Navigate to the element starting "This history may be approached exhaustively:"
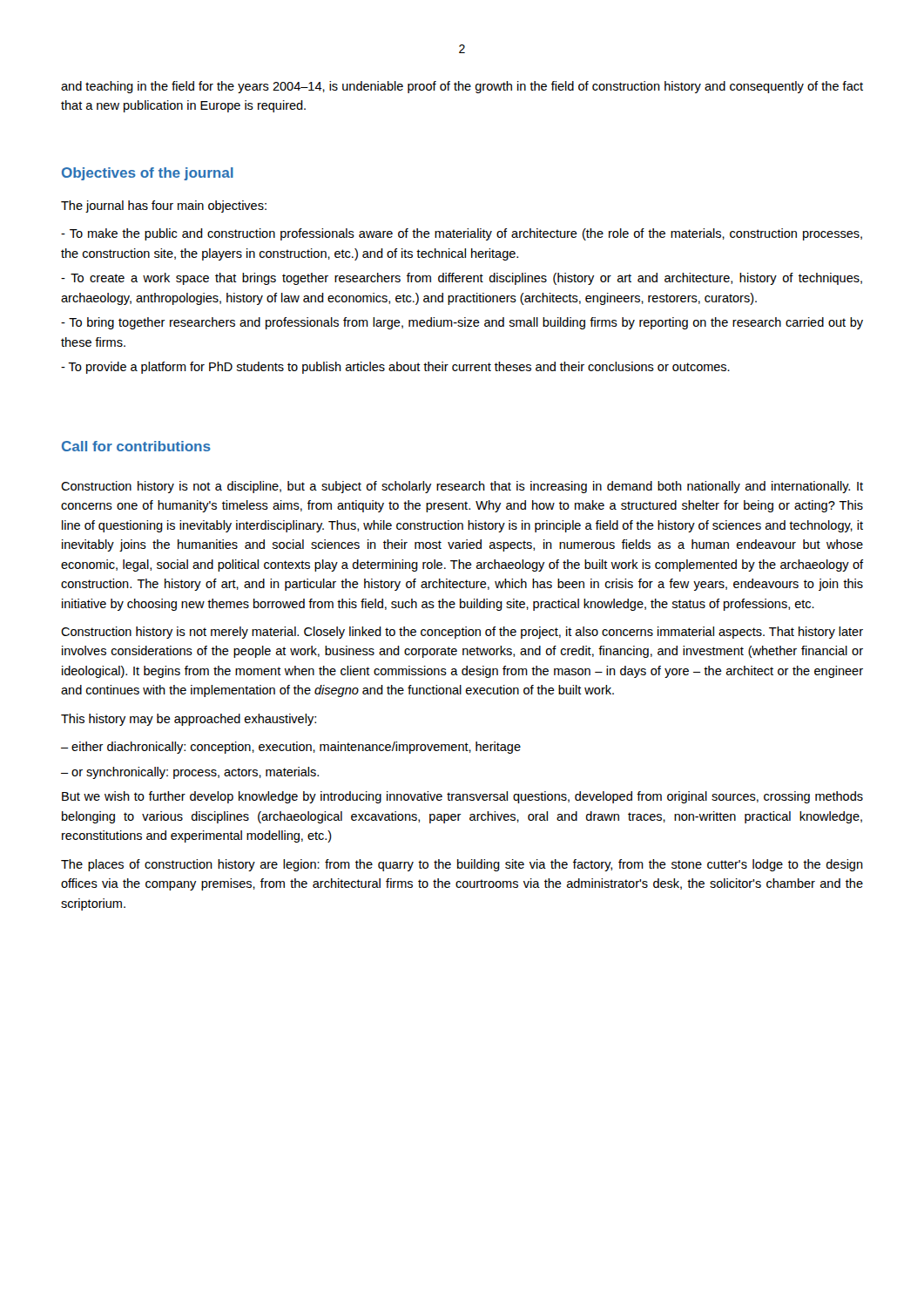The width and height of the screenshot is (924, 1307). coord(189,719)
